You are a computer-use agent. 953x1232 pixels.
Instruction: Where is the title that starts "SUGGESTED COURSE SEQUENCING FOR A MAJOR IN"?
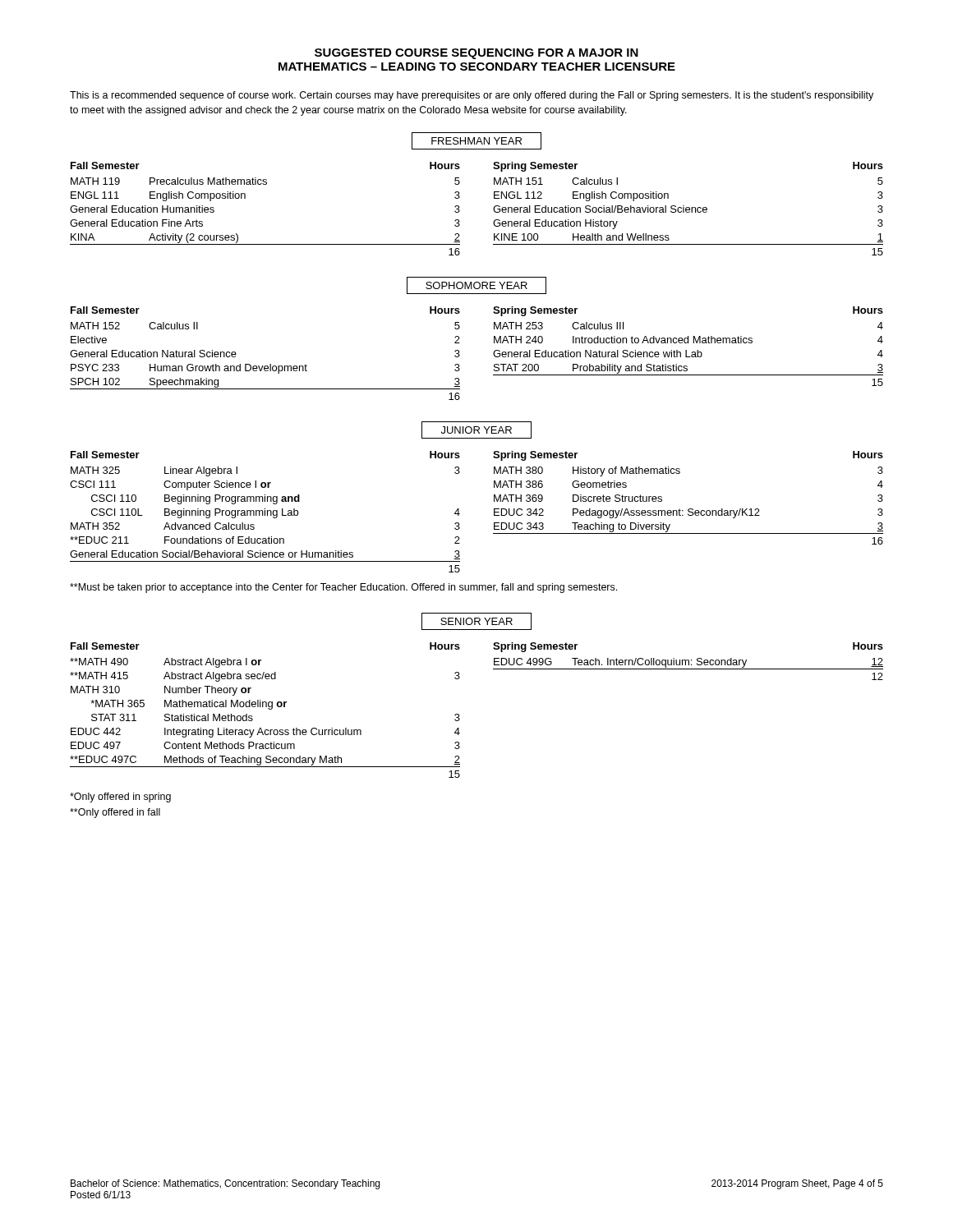(x=476, y=59)
